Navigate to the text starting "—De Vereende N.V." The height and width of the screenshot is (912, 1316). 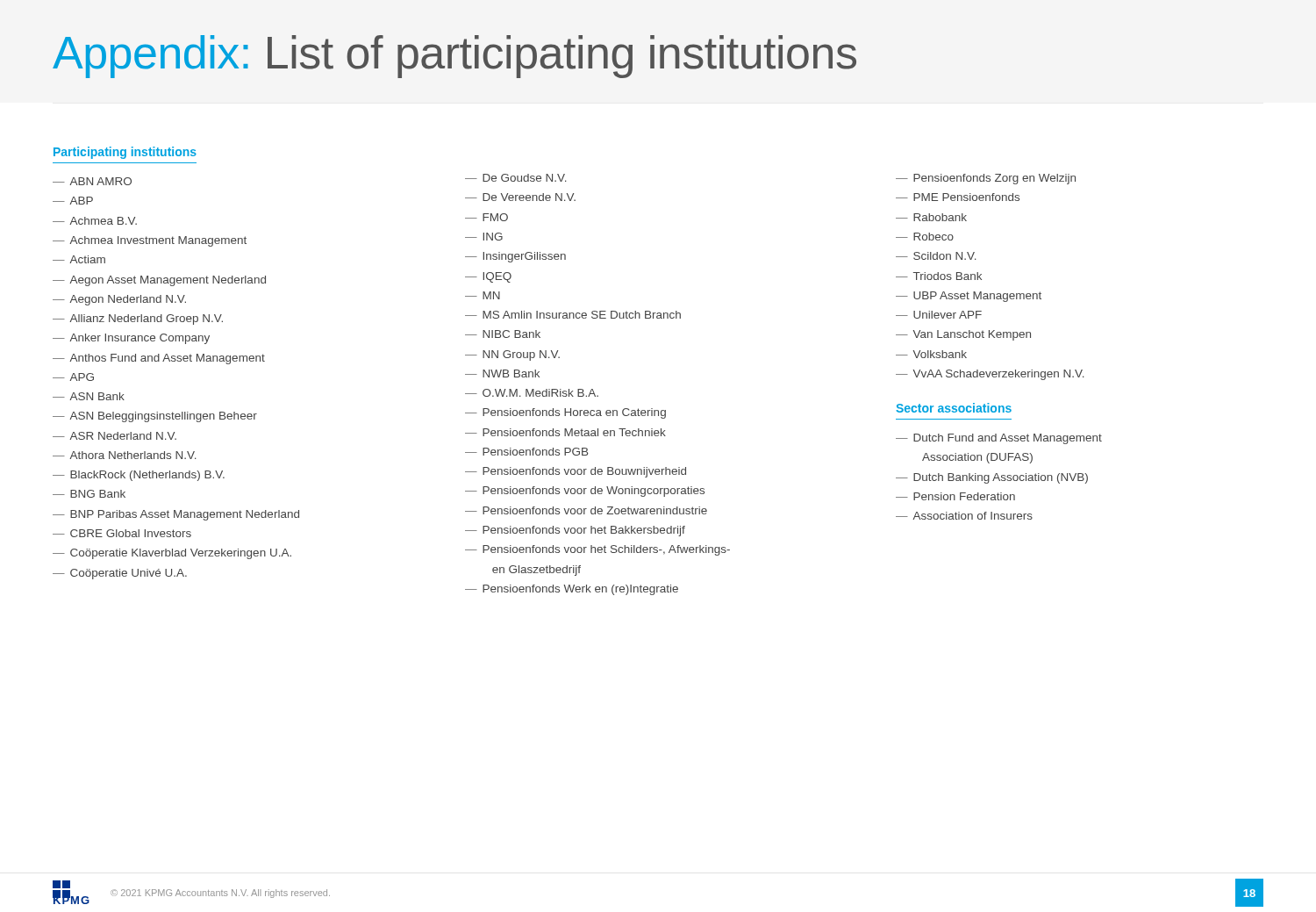pyautogui.click(x=520, y=197)
